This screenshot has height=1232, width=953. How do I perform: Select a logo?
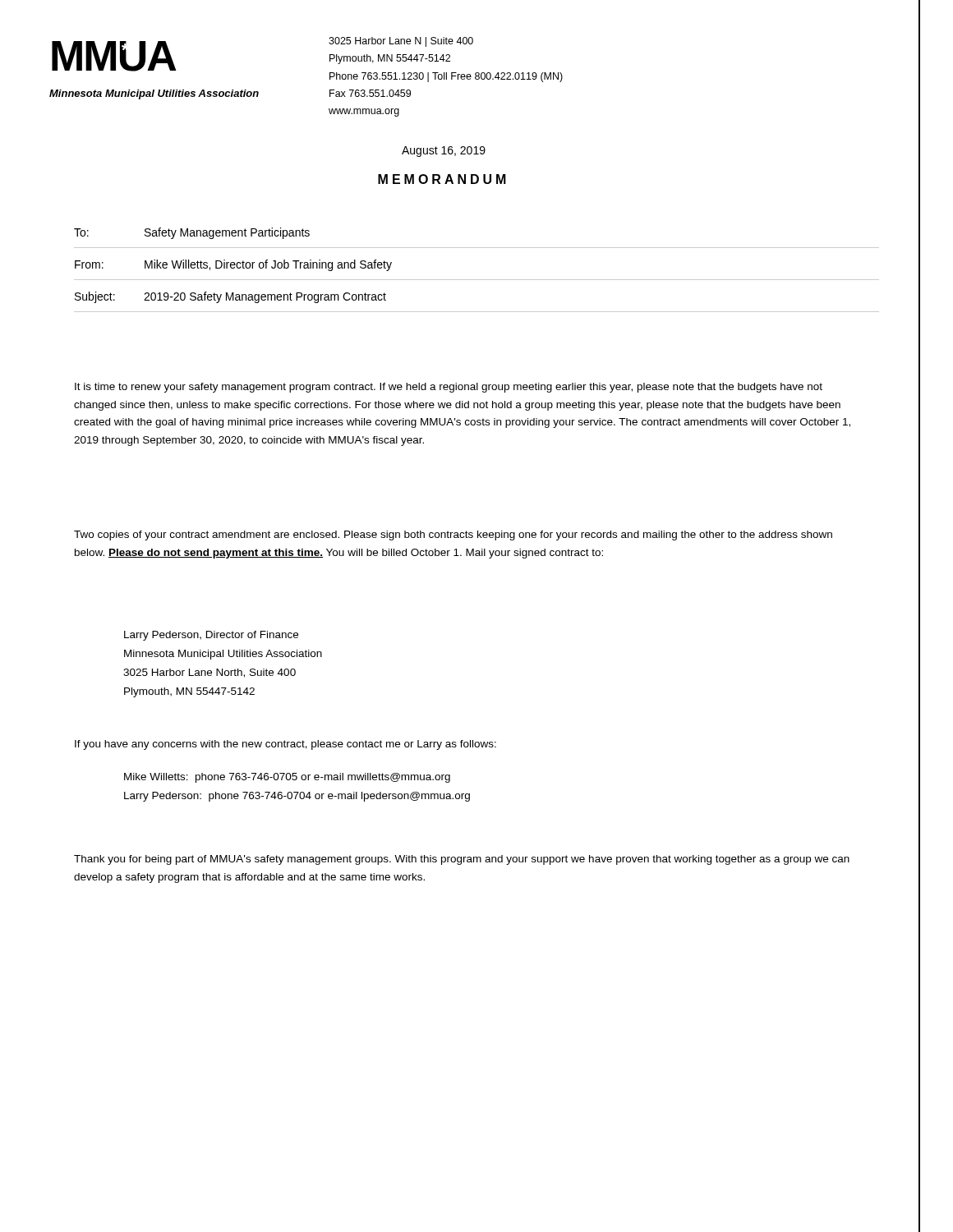click(156, 66)
